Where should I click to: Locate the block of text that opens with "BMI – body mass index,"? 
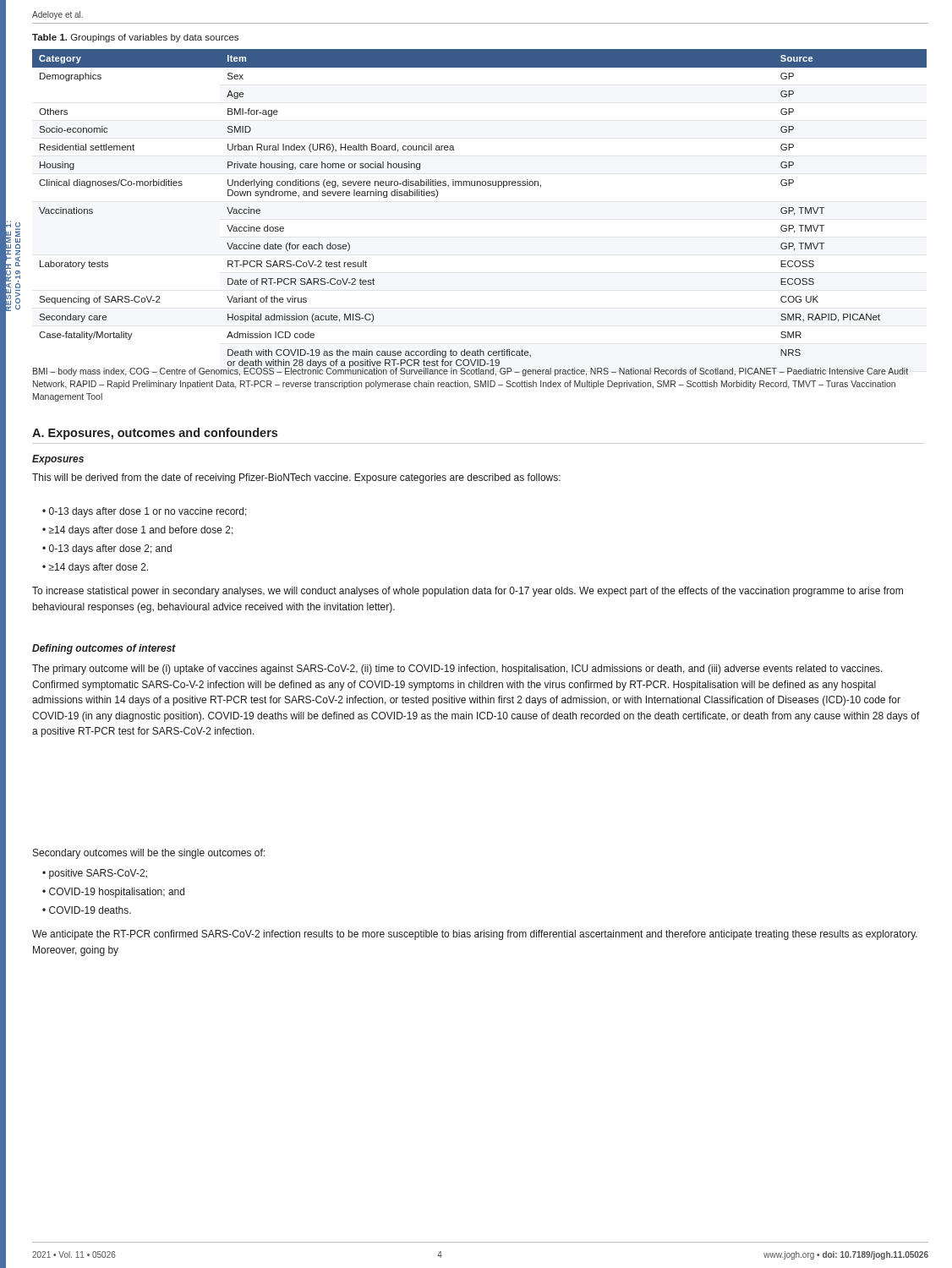point(470,384)
